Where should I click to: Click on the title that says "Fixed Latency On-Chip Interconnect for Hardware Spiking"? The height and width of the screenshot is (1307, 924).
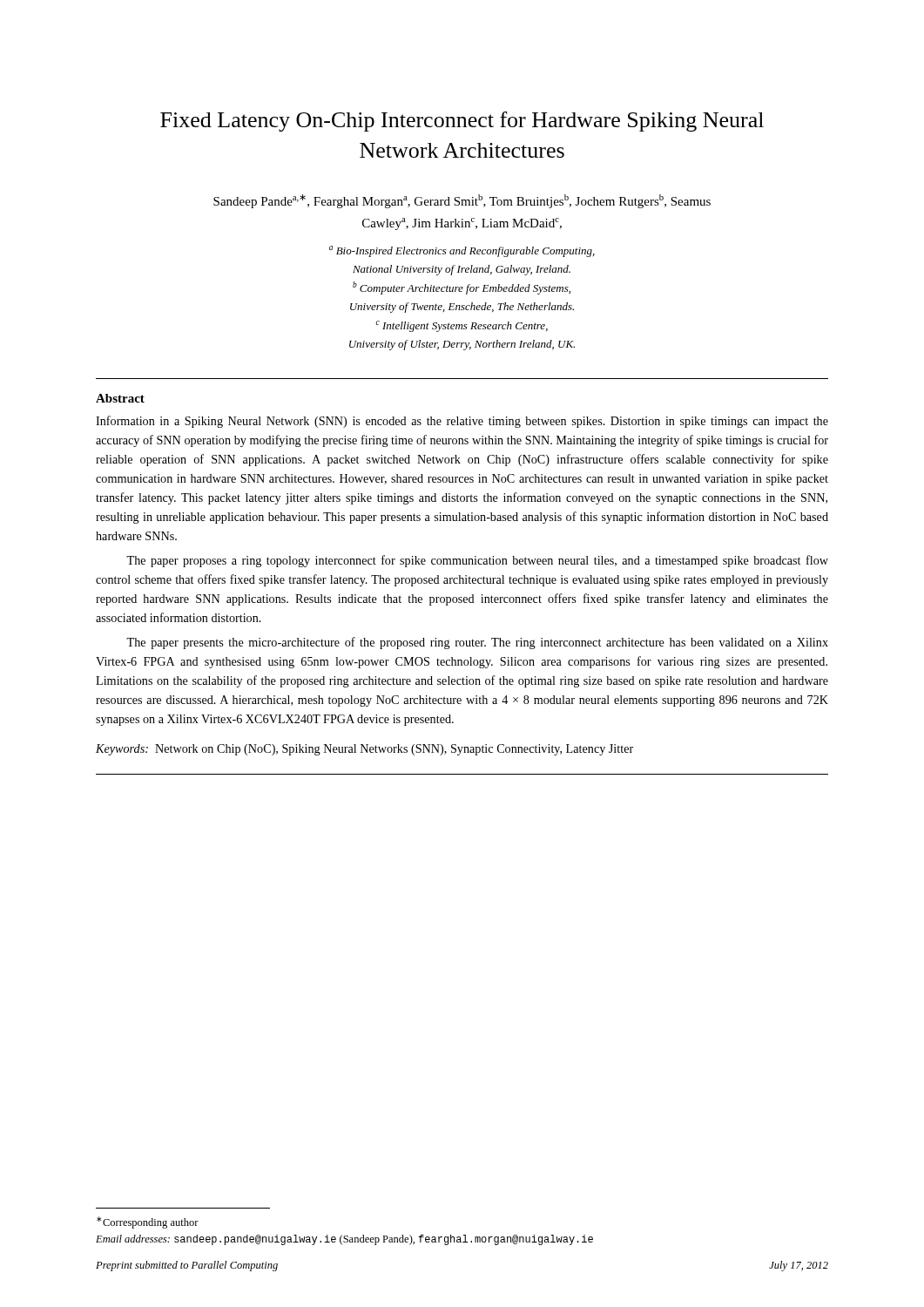[x=462, y=135]
